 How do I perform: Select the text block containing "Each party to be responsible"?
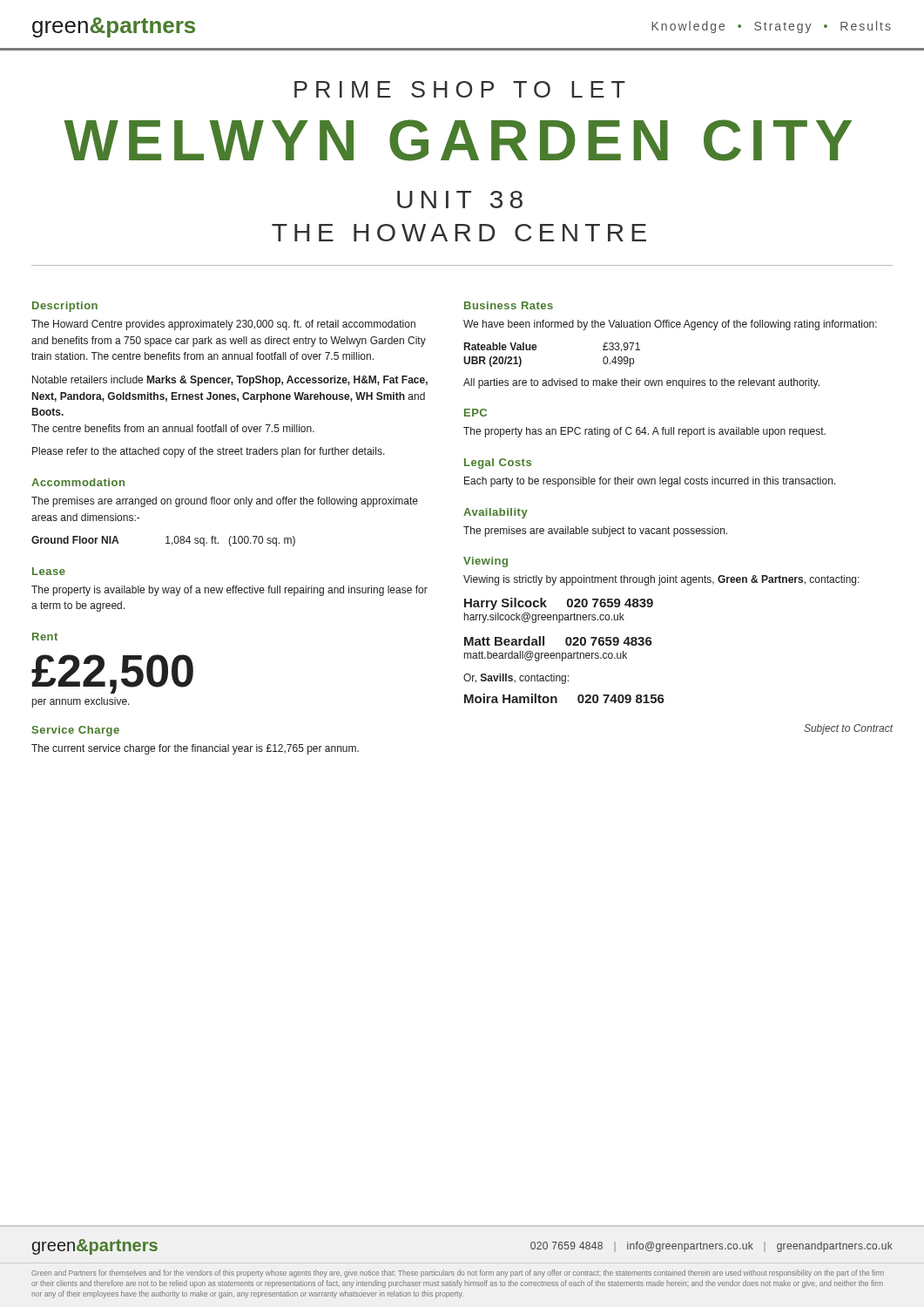coord(650,481)
